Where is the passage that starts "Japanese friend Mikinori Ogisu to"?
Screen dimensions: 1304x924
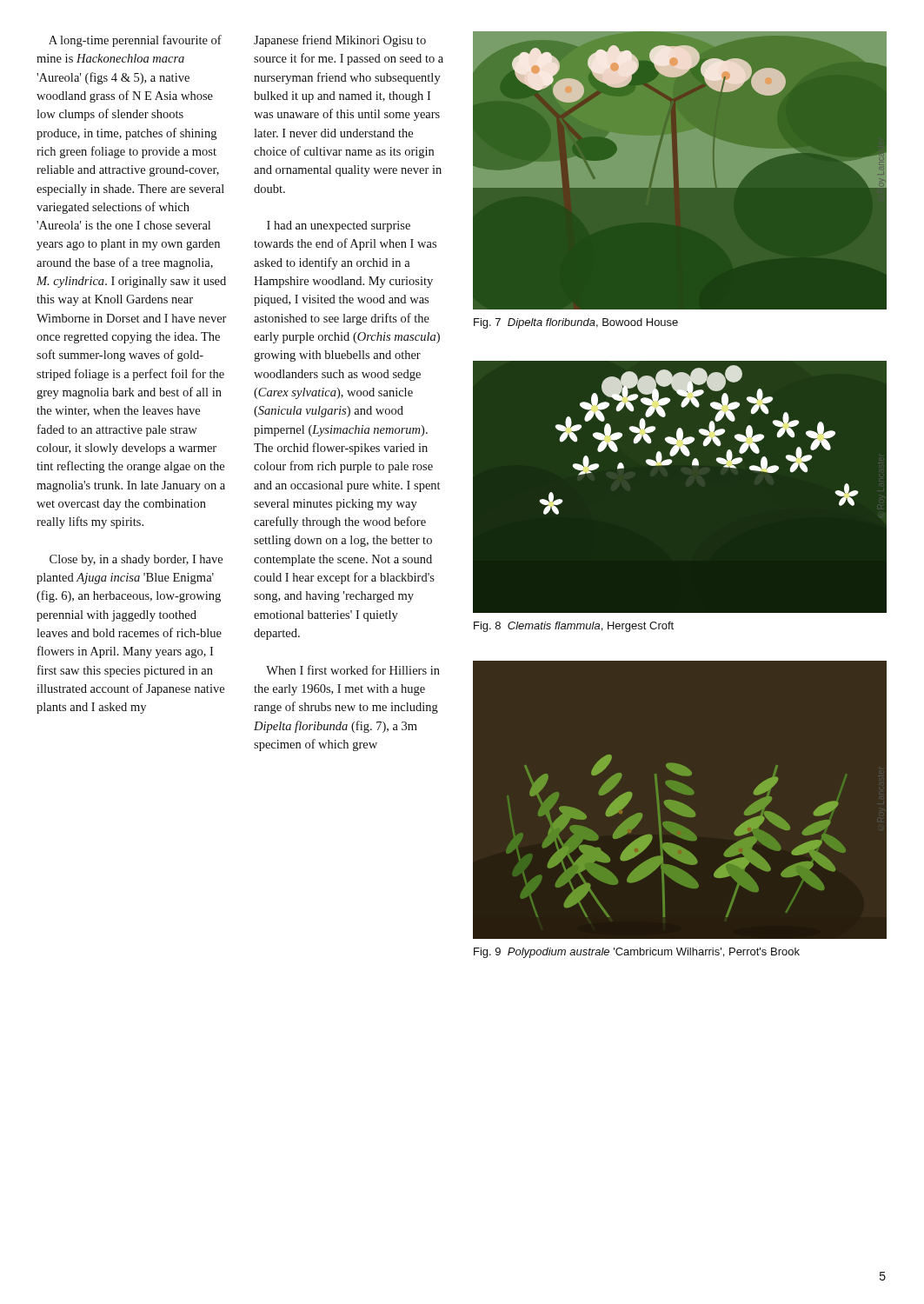[349, 392]
